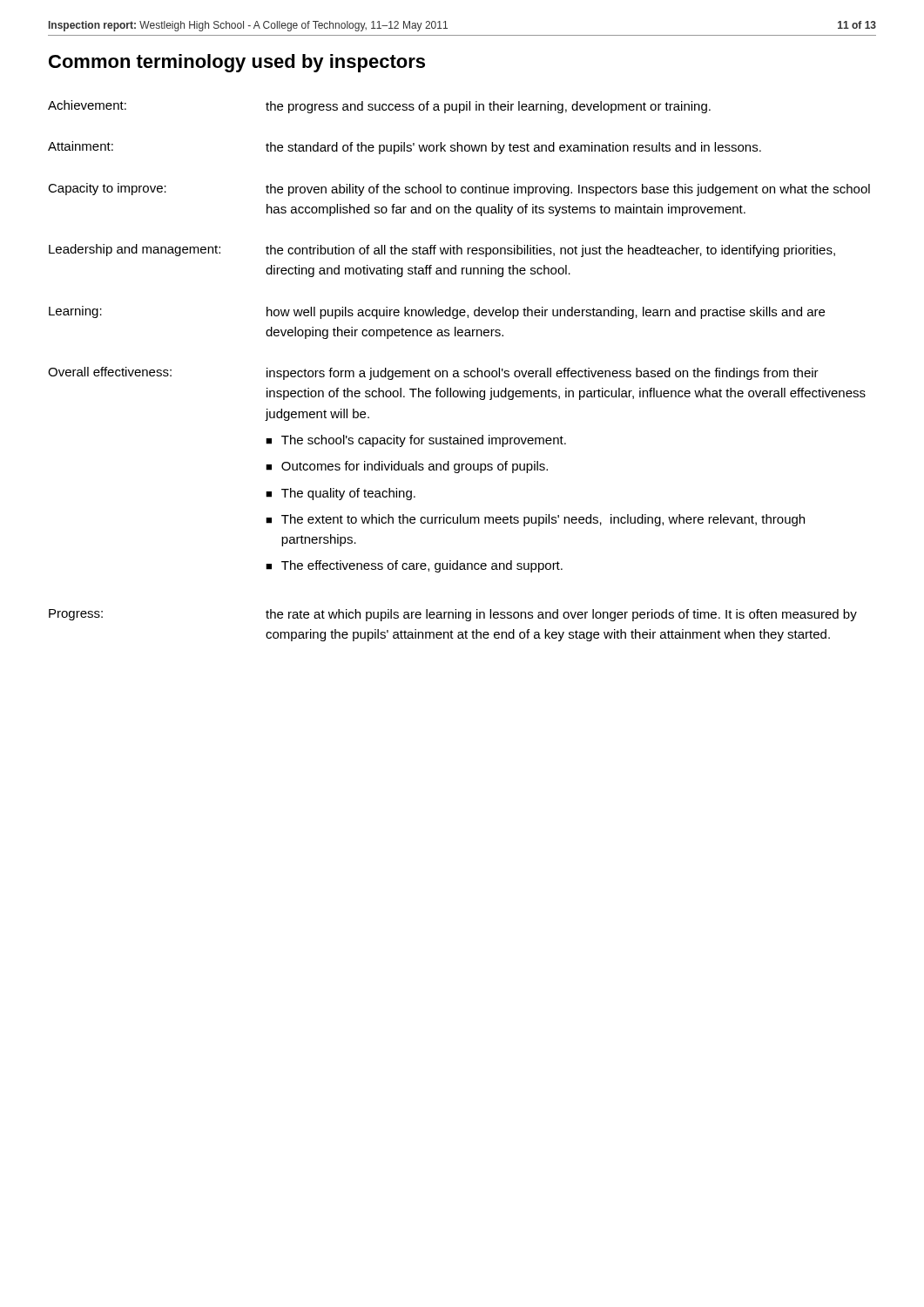Click on the region starting "Overall effectiveness: inspectors form"
This screenshot has height=1307, width=924.
point(462,473)
